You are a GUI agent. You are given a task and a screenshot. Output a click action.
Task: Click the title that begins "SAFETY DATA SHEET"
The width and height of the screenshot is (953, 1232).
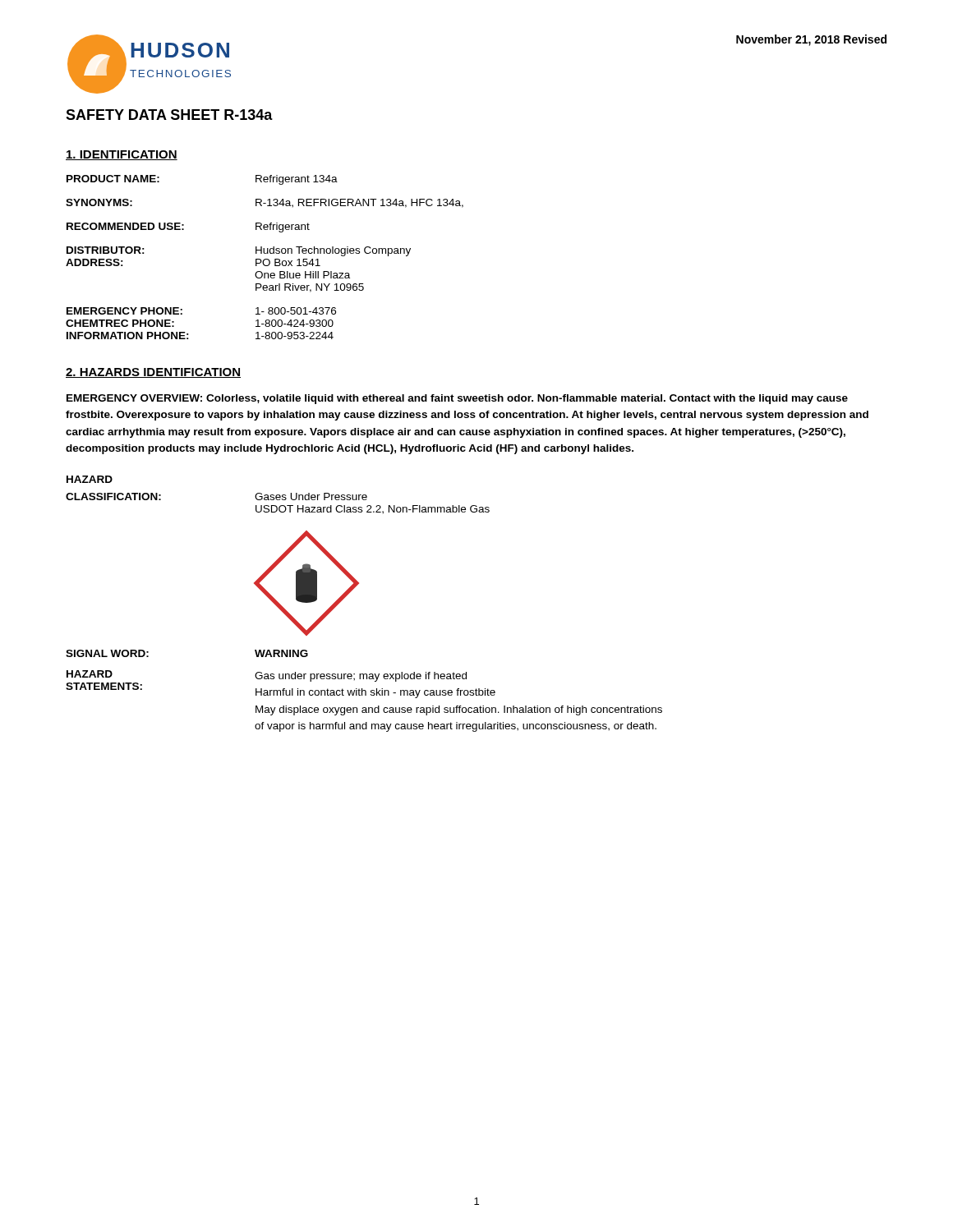169,115
